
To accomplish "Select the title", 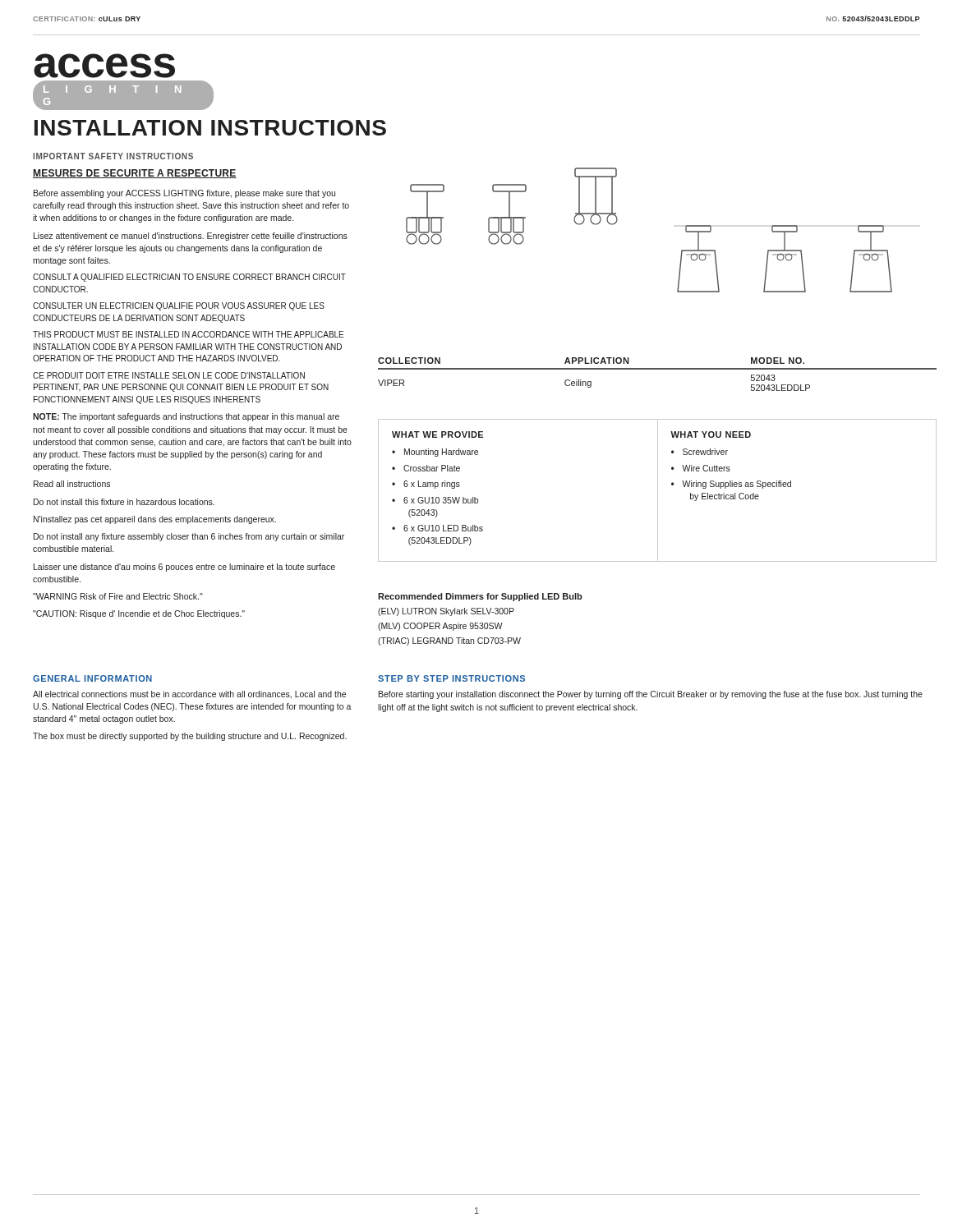I will point(210,128).
